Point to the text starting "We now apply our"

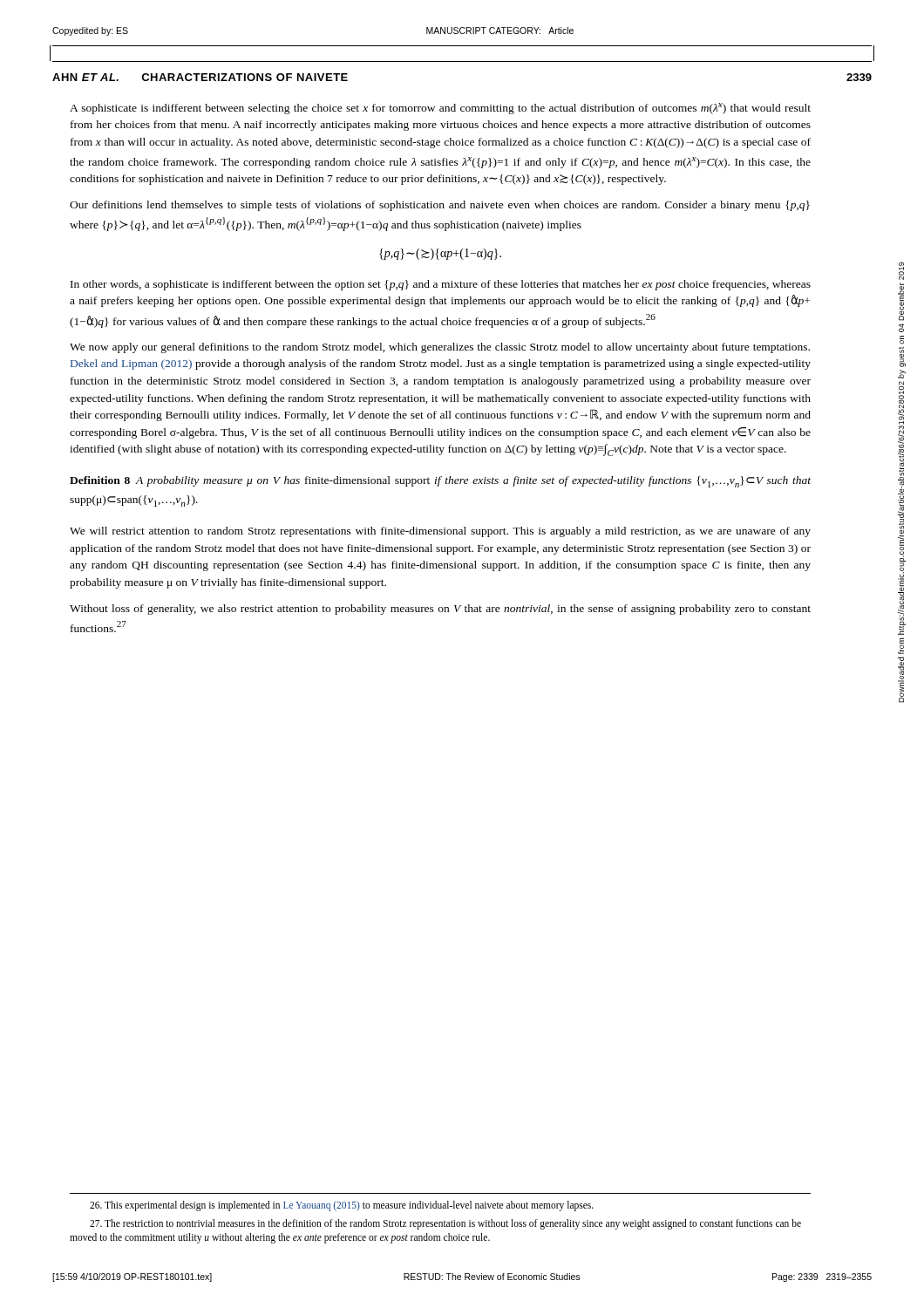[440, 399]
